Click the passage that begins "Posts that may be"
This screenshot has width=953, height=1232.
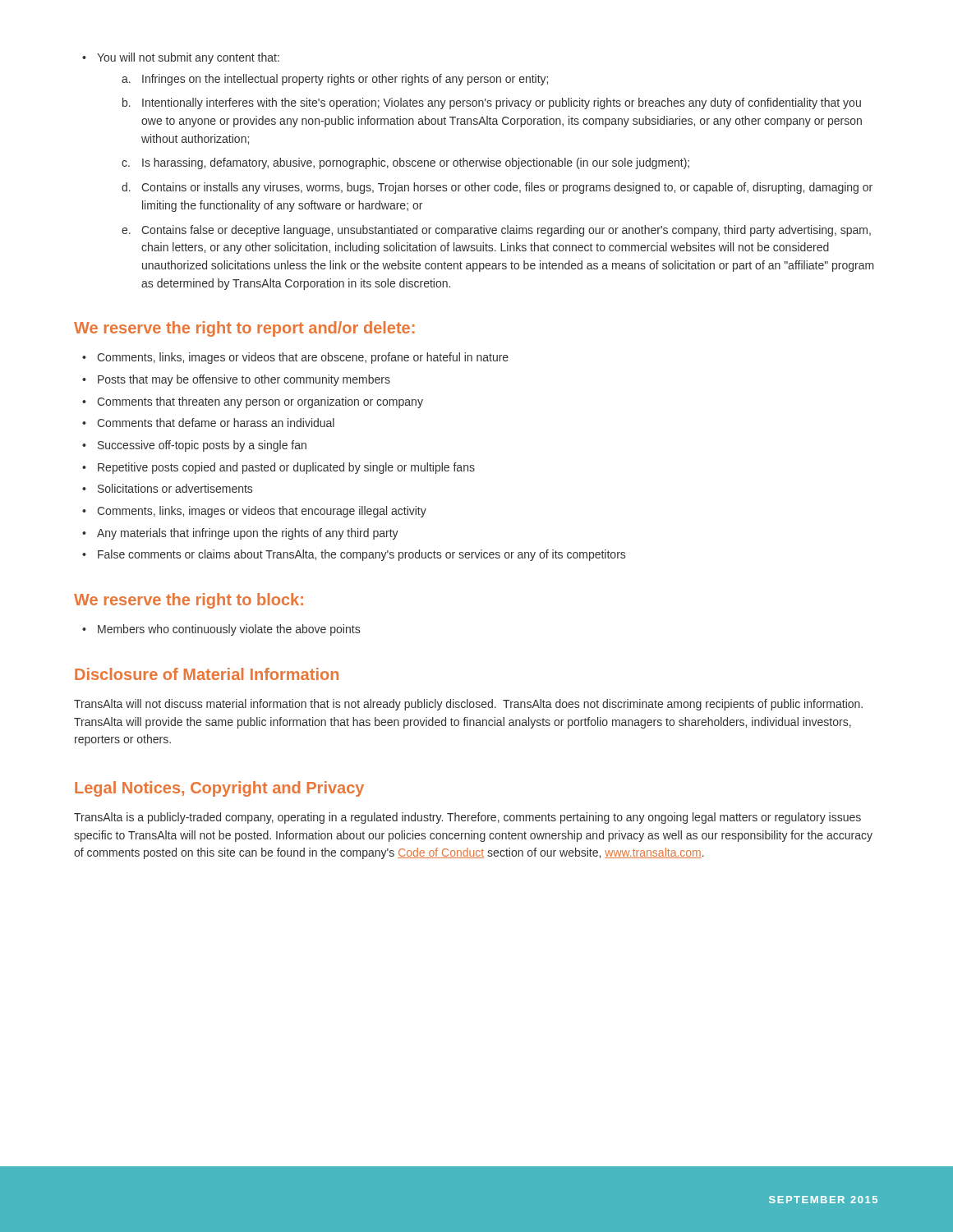(236, 380)
